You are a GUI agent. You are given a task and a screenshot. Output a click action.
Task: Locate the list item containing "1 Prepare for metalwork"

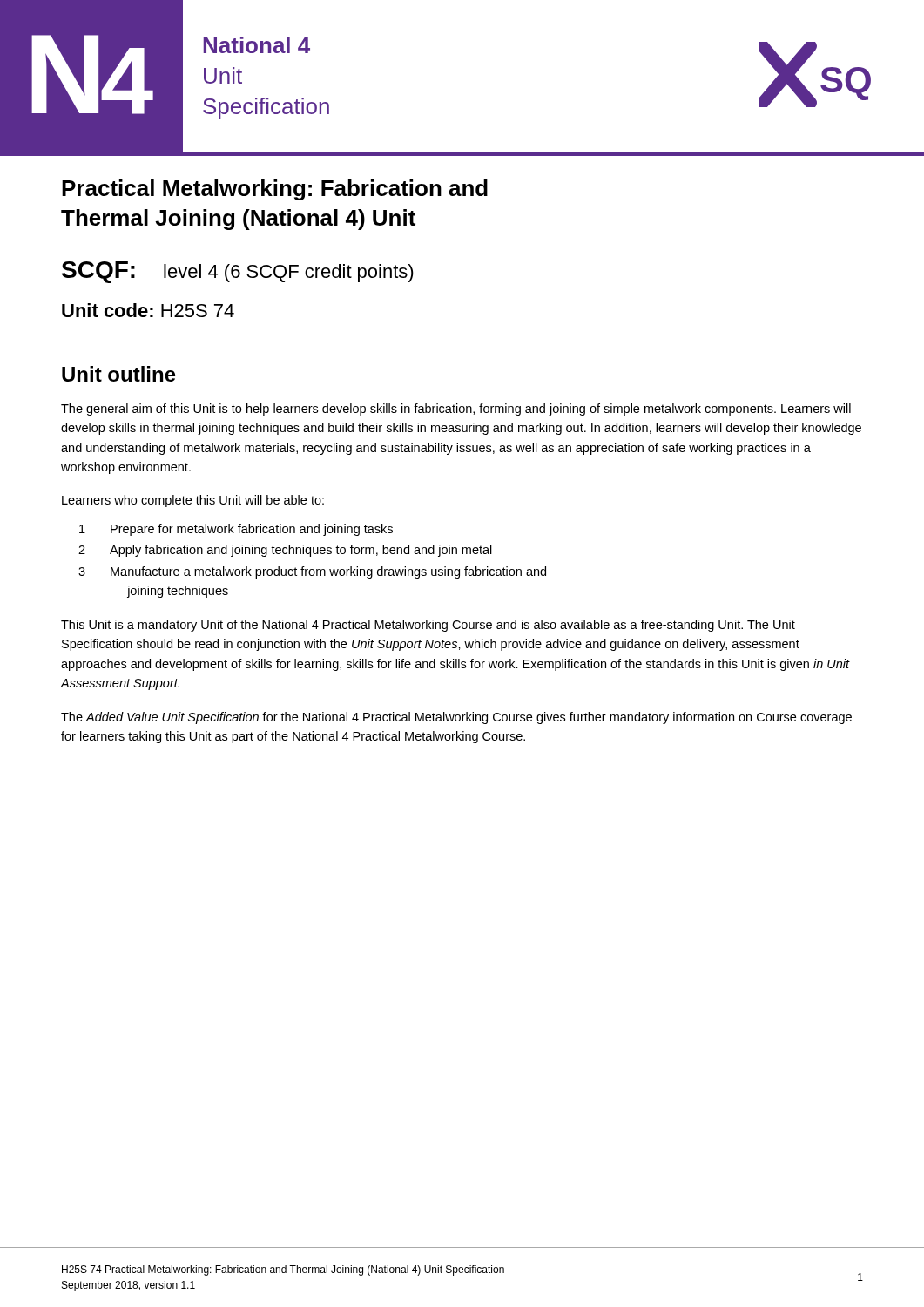[x=227, y=529]
